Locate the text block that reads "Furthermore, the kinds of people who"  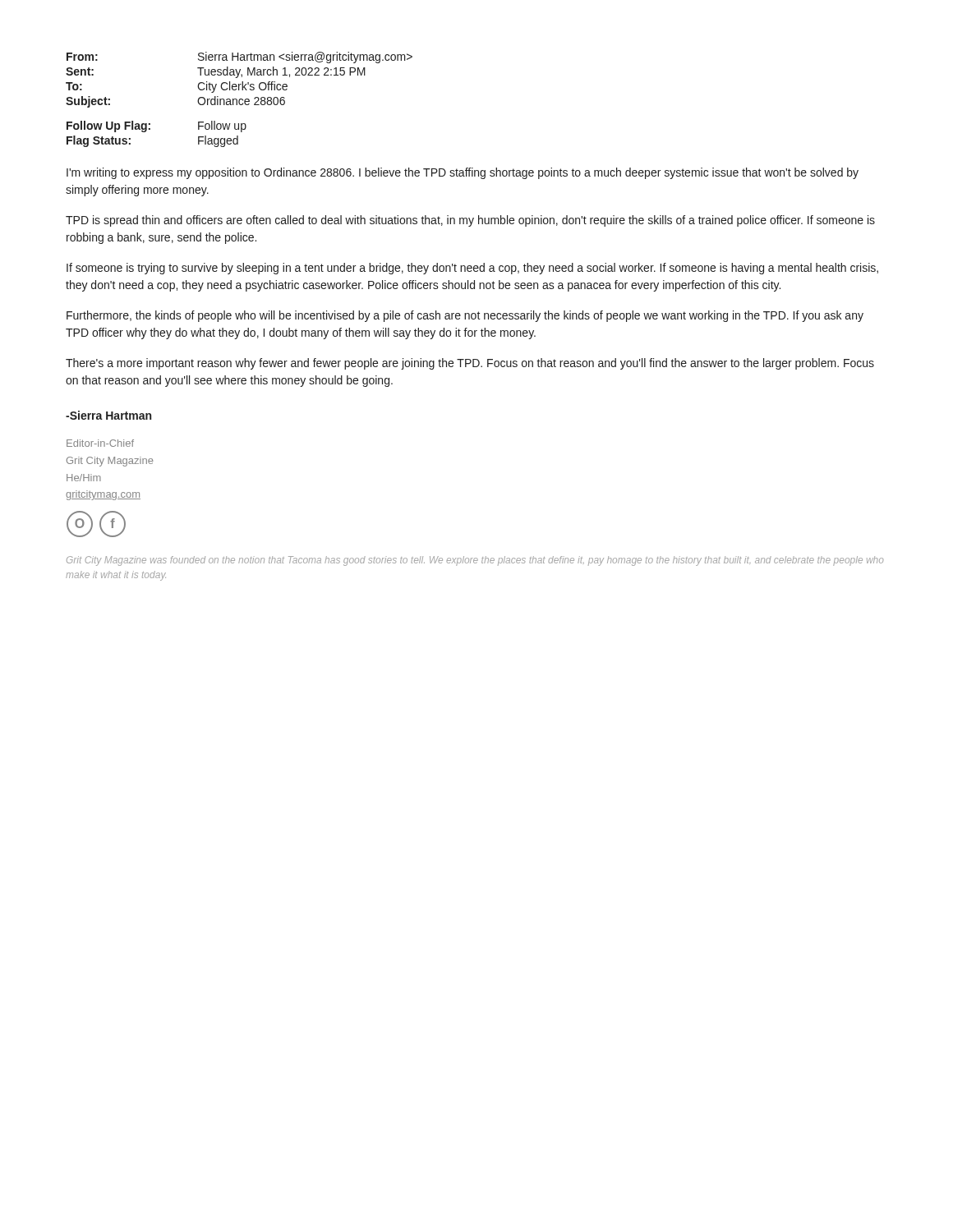tap(465, 324)
